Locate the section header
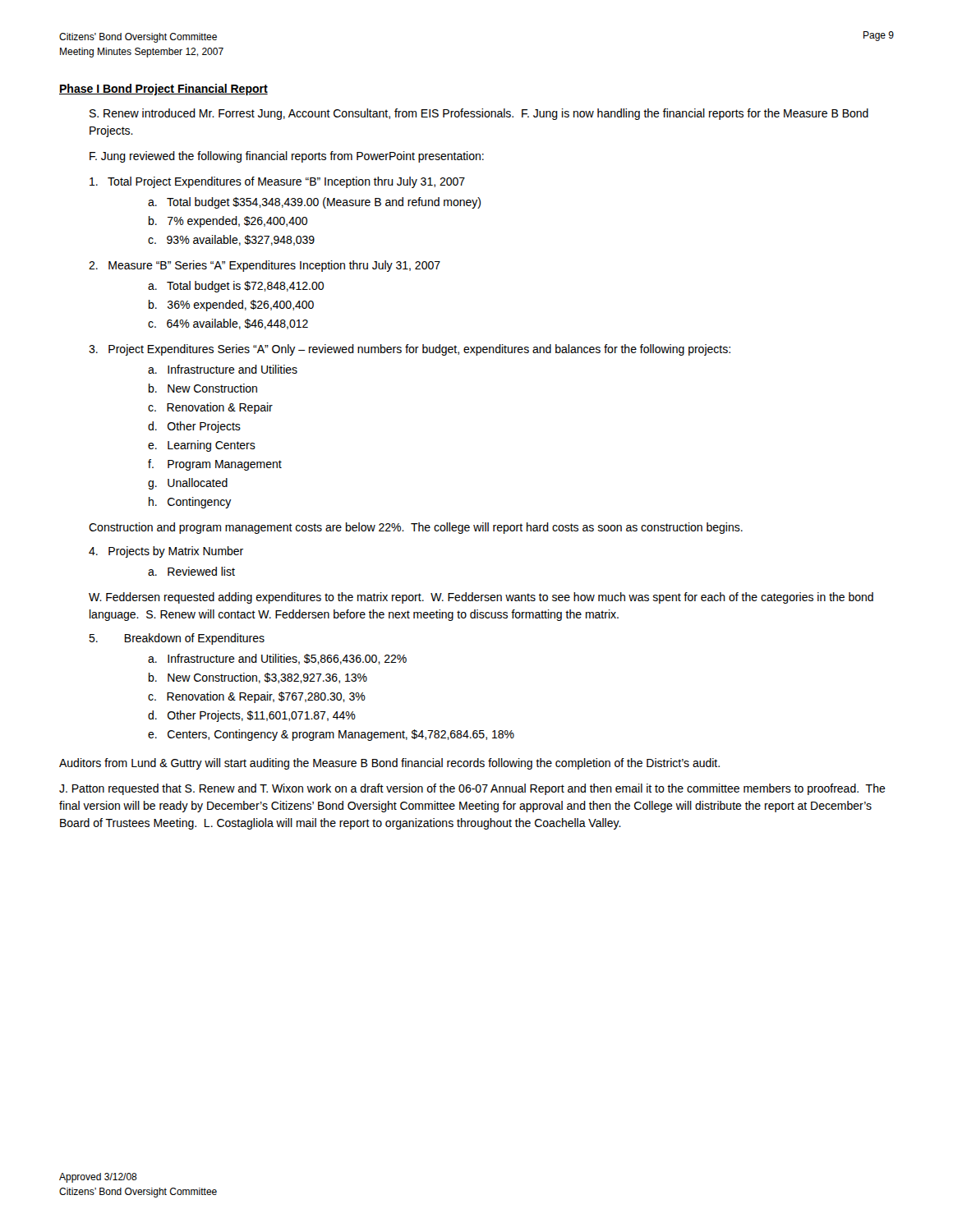 (163, 89)
